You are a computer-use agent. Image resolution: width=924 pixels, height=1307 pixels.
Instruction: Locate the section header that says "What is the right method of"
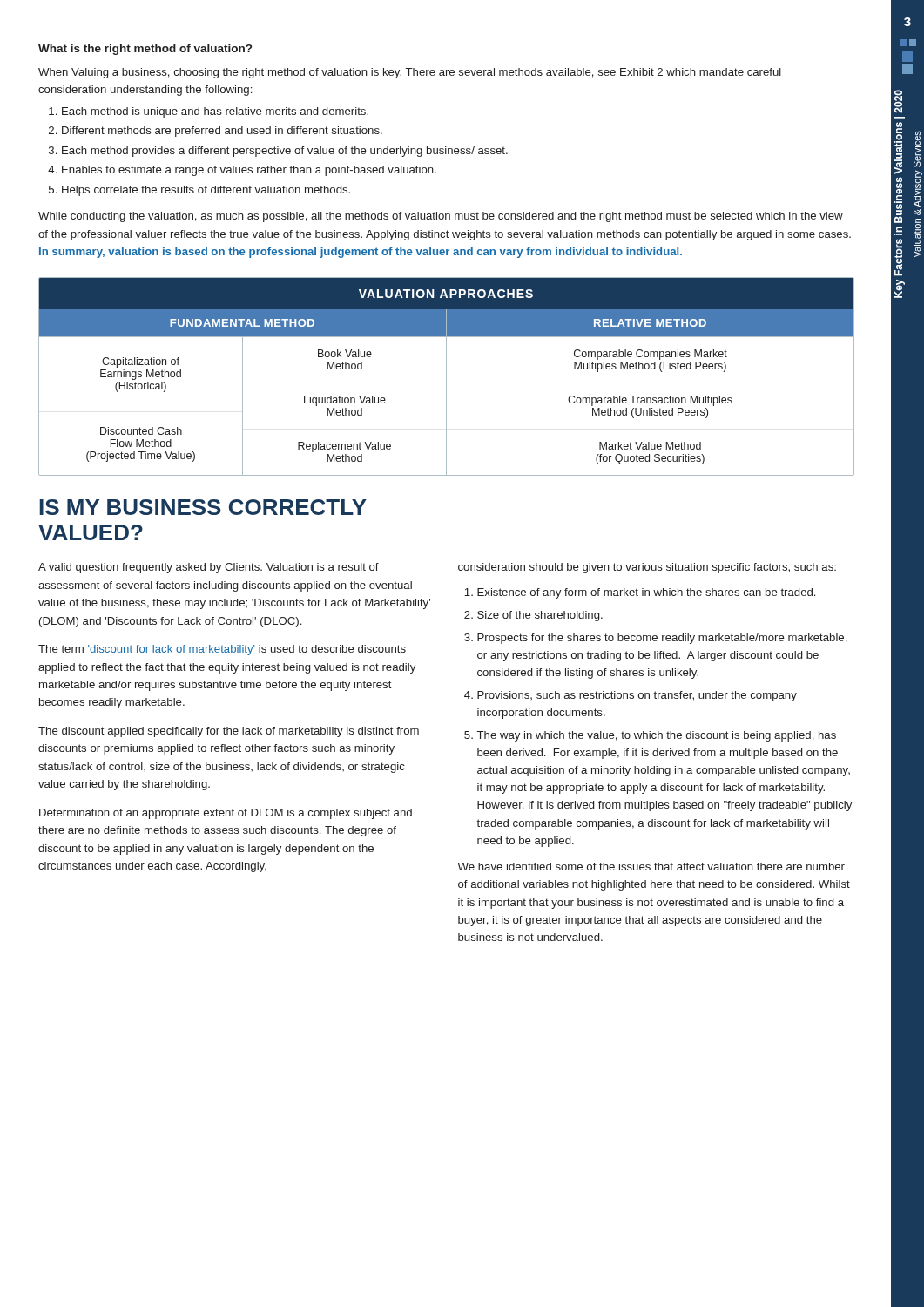[x=145, y=48]
